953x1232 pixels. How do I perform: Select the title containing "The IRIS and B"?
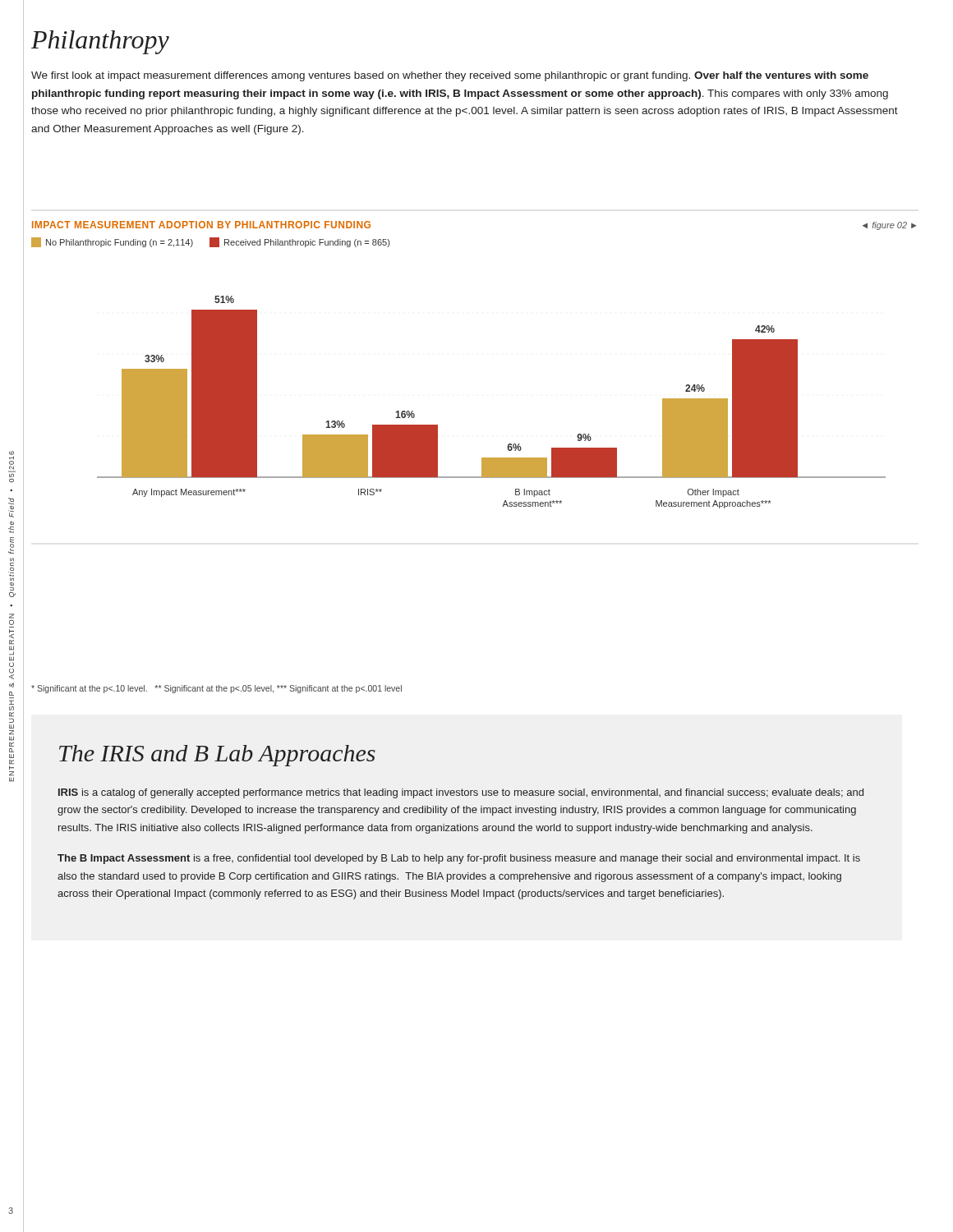click(217, 756)
